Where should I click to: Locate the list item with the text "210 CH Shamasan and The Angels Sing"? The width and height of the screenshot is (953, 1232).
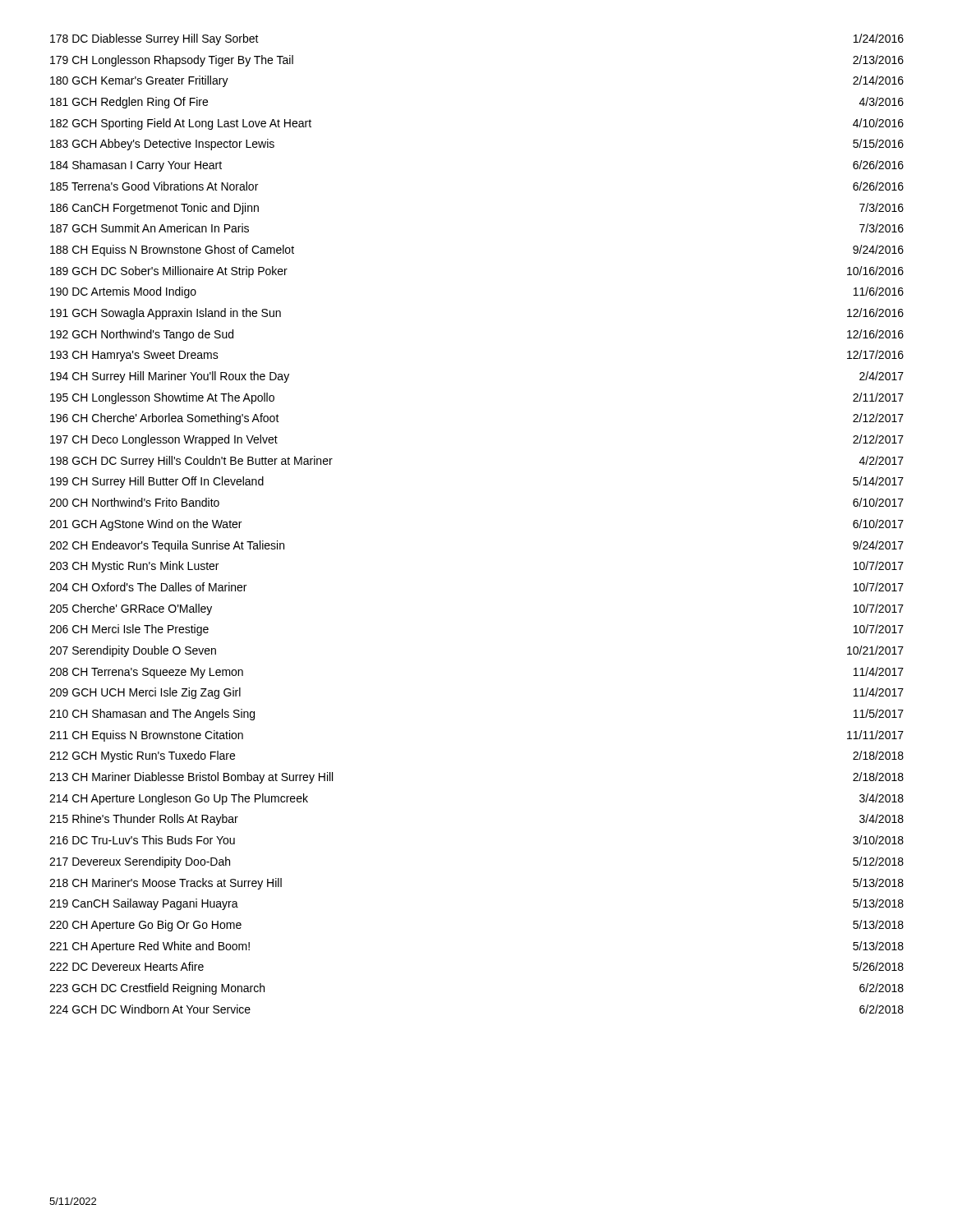[x=153, y=714]
